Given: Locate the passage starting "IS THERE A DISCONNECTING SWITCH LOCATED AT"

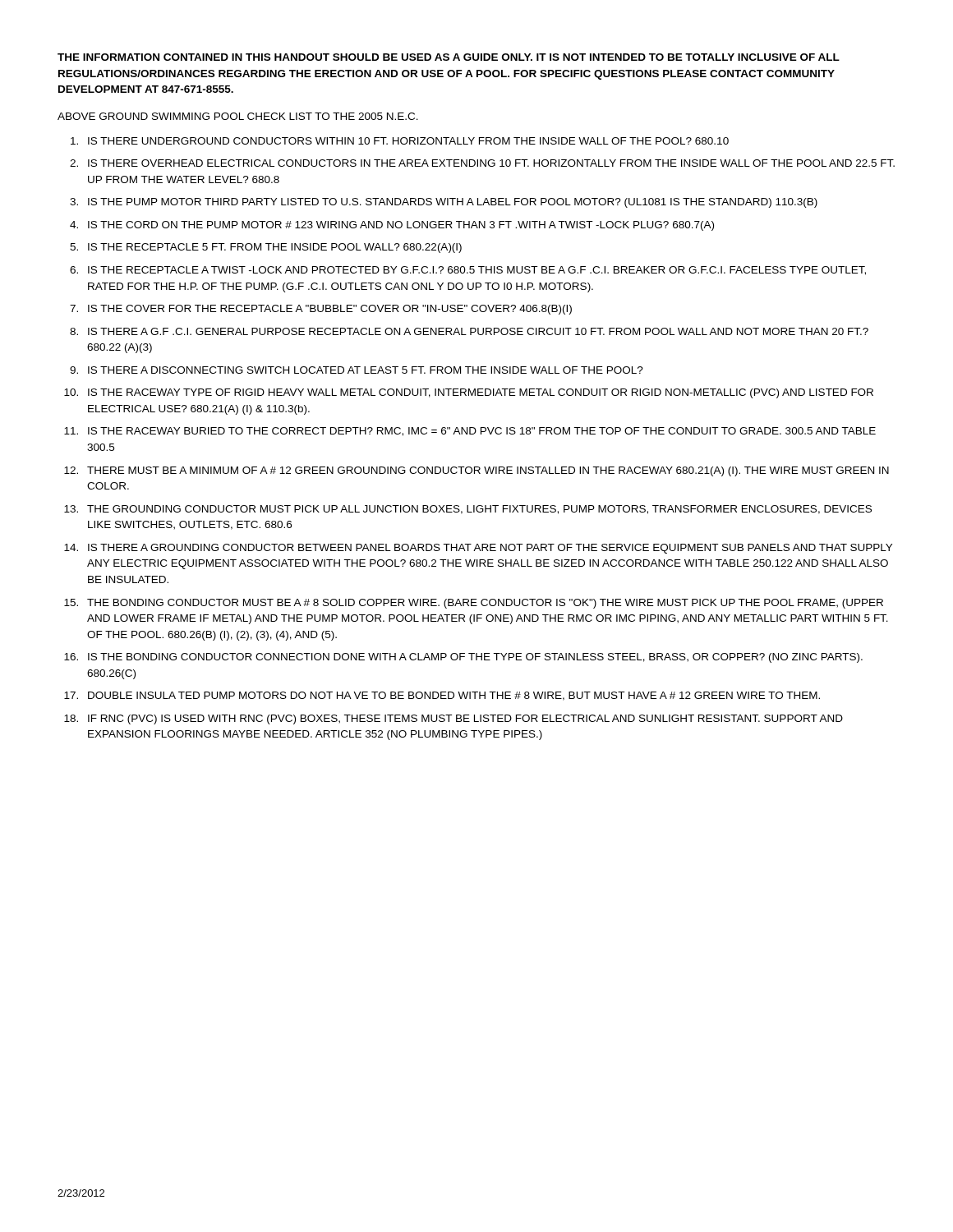Looking at the screenshot, I should (x=365, y=370).
